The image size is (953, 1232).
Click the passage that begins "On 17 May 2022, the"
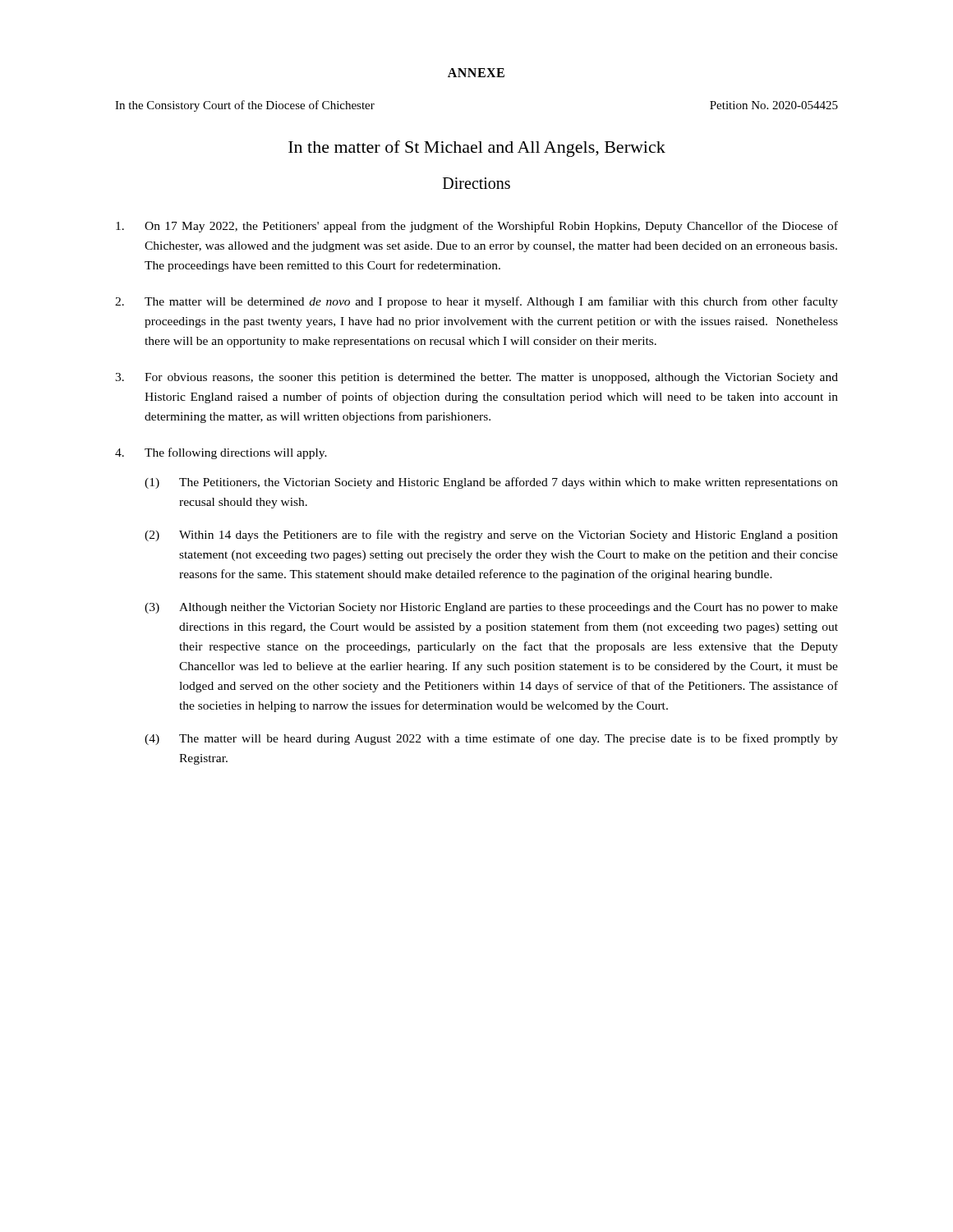476,245
